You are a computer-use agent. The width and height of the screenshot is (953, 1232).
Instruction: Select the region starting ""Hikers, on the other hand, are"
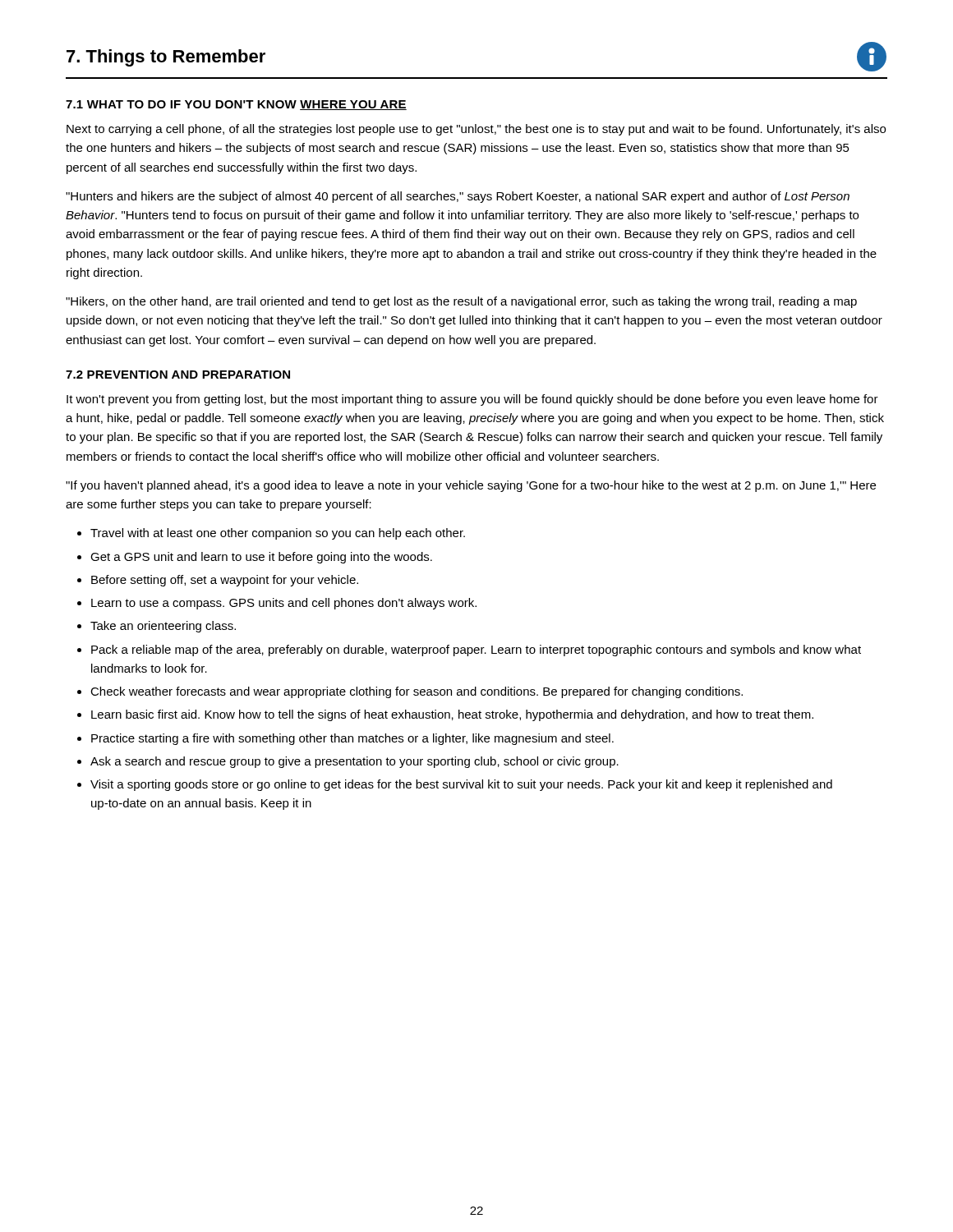[474, 320]
